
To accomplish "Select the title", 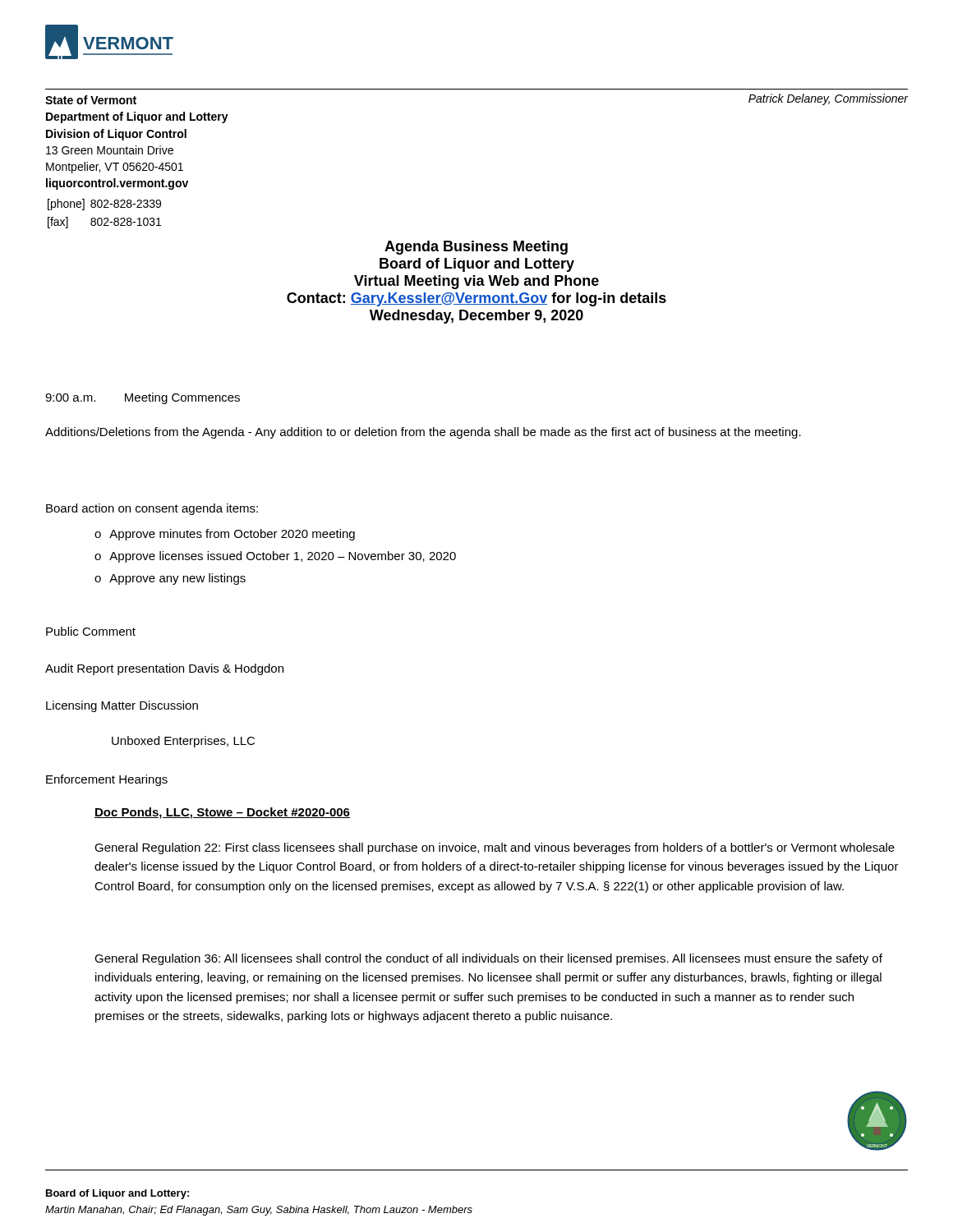I will pos(476,281).
